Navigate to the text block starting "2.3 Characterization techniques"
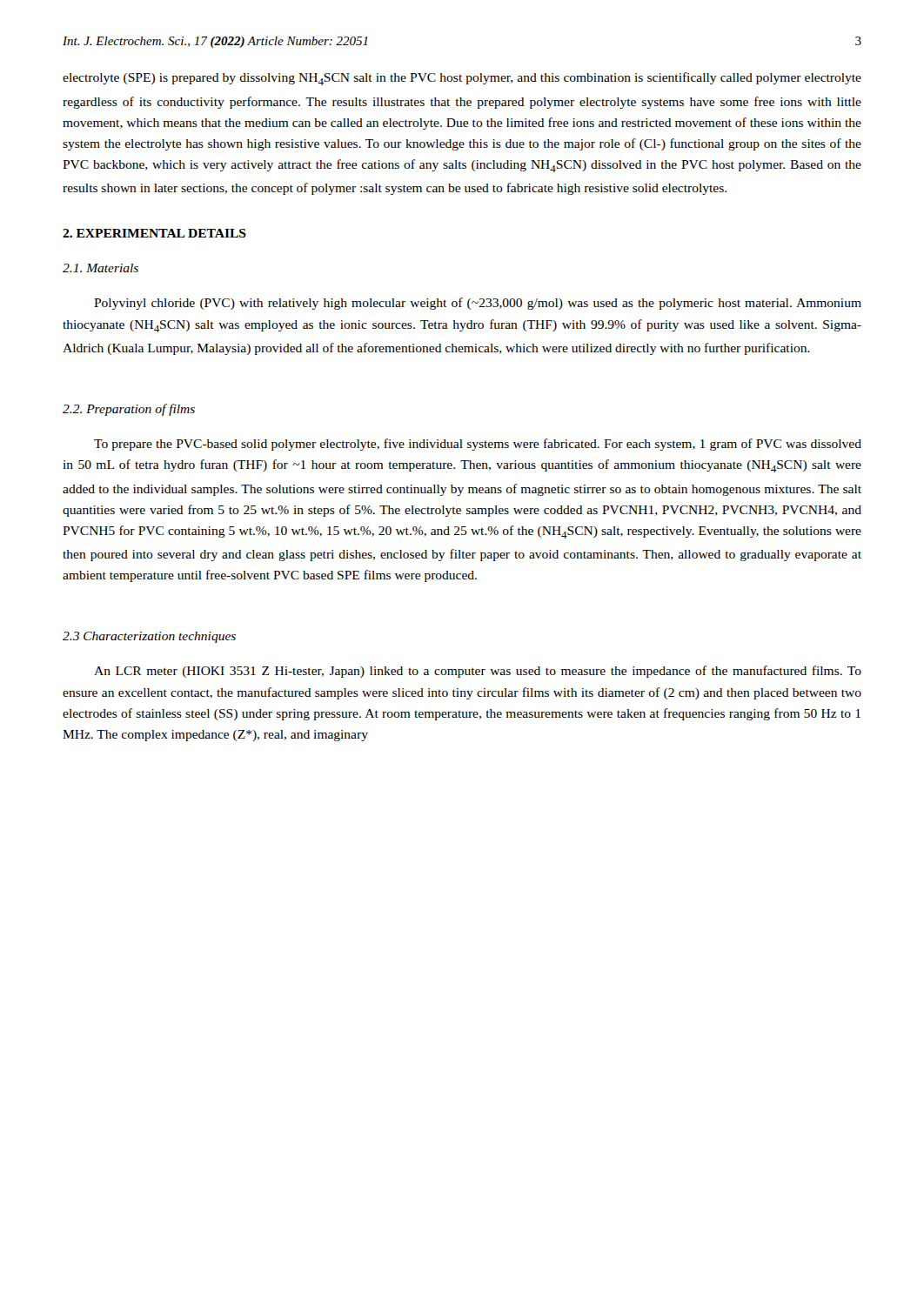Screen dimensions: 1305x924 149,636
